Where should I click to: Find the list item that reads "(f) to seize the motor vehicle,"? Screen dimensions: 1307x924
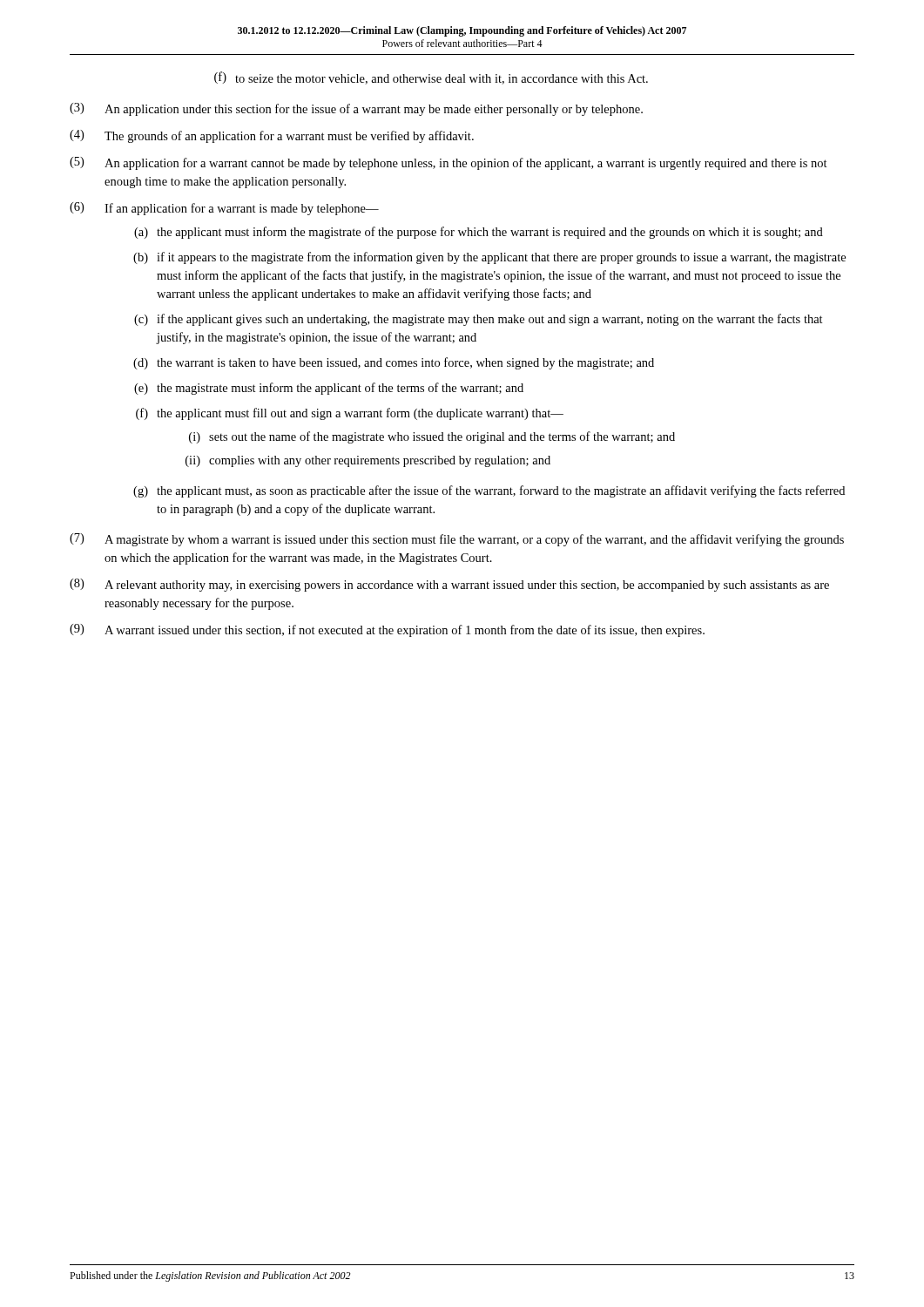[x=411, y=79]
